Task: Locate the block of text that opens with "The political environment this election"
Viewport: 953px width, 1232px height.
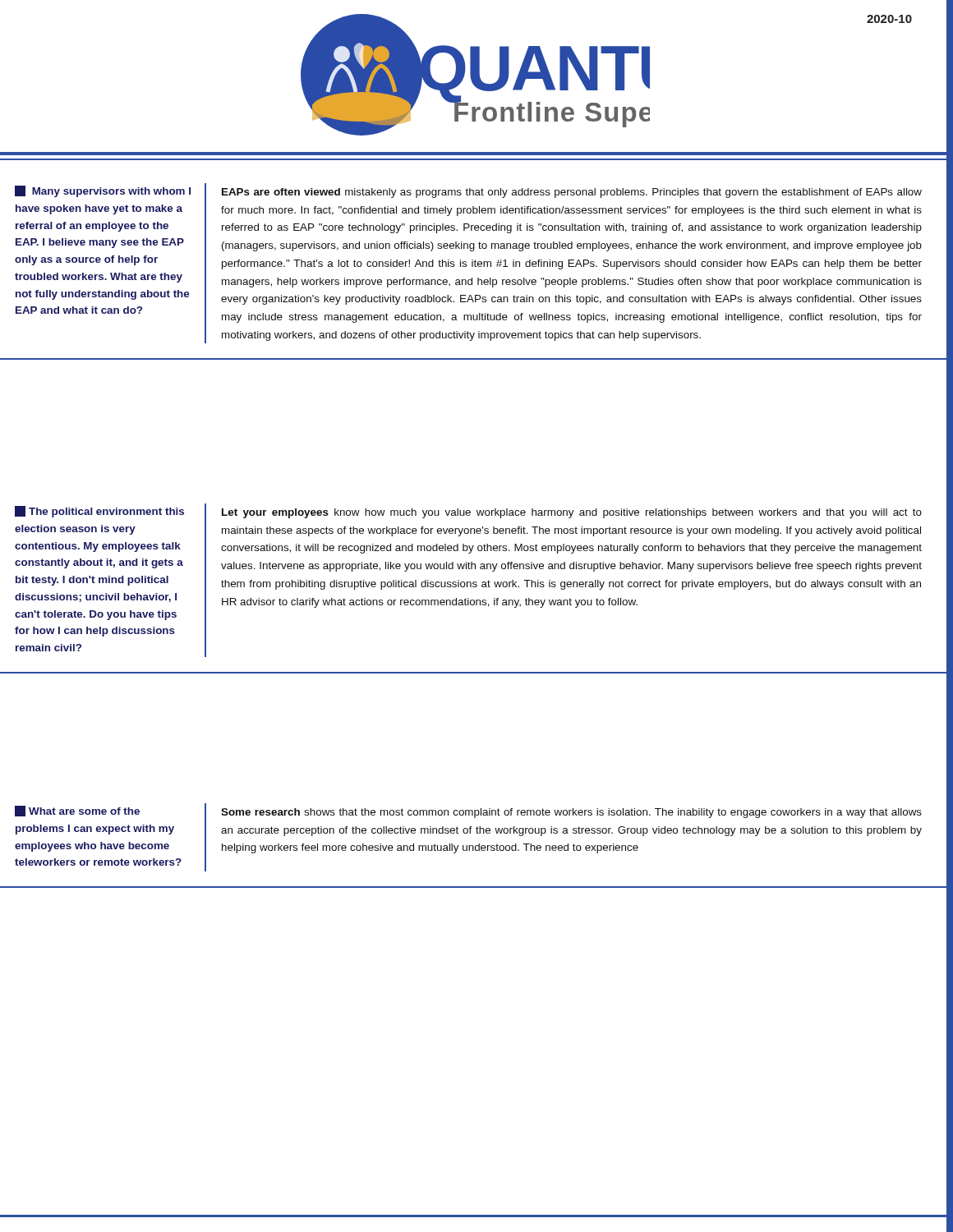Action: coord(103,580)
